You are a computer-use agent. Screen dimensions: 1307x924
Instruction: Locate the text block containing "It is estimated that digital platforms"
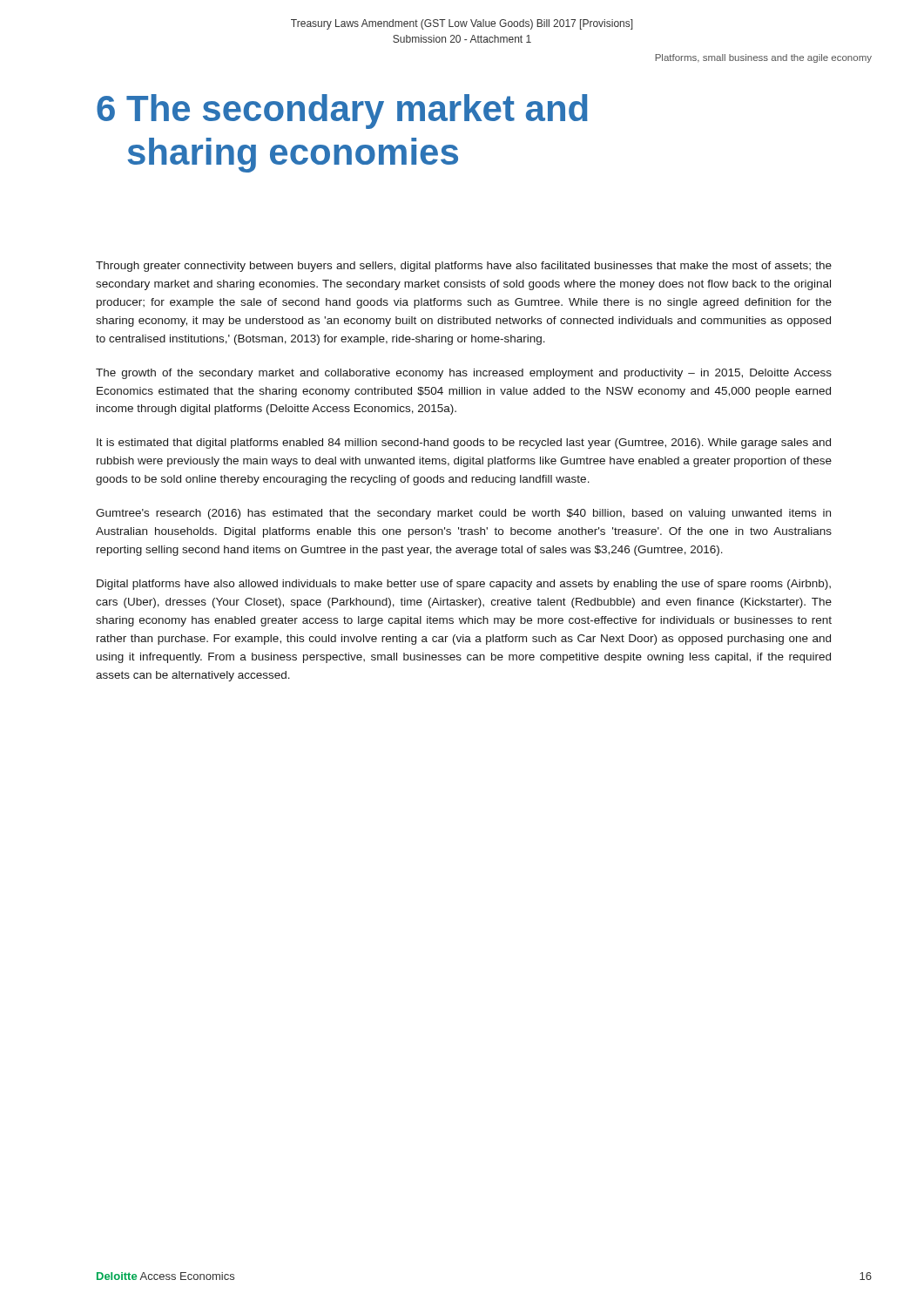(464, 462)
